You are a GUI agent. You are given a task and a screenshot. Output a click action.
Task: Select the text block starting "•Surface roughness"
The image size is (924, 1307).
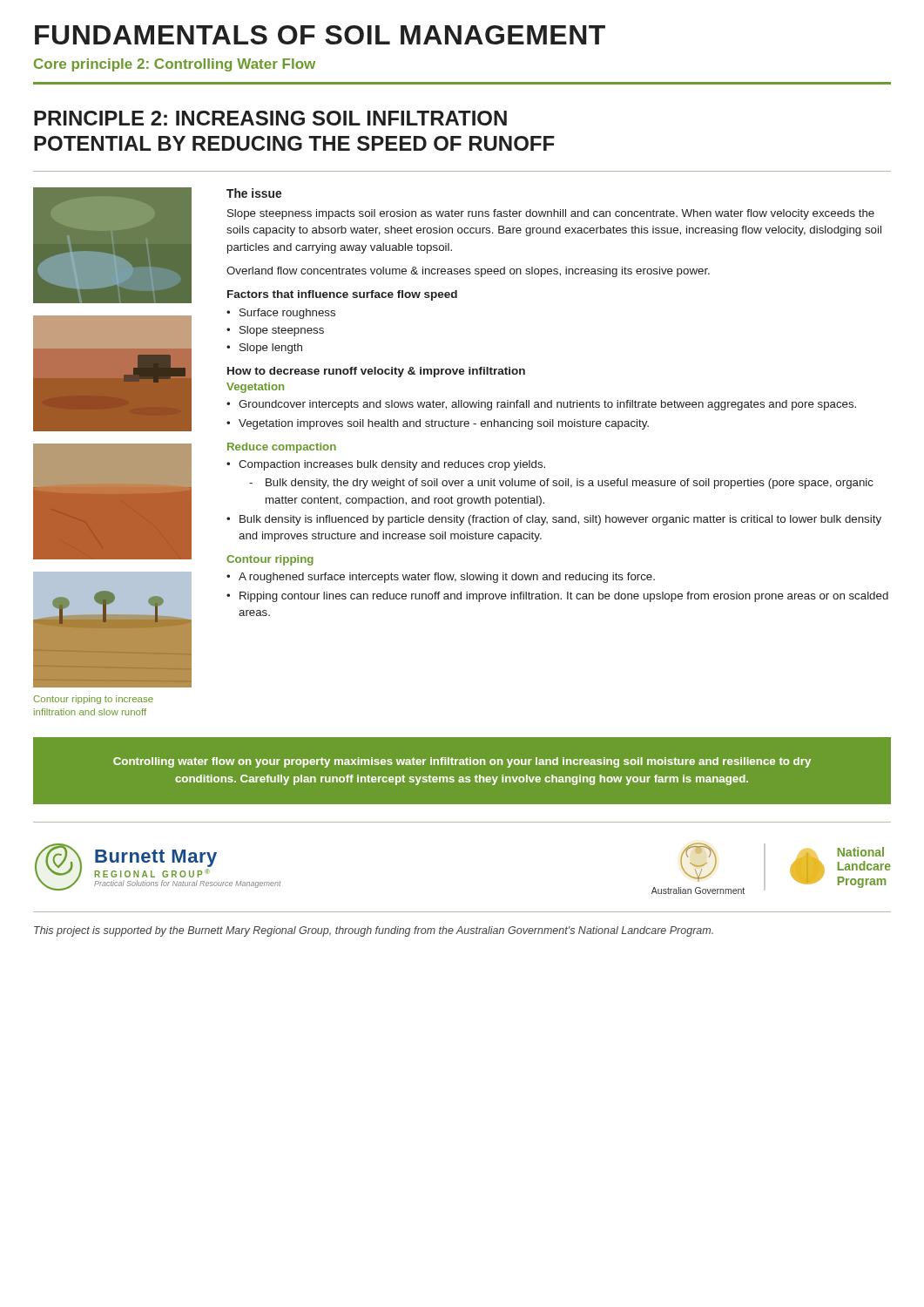tap(281, 313)
